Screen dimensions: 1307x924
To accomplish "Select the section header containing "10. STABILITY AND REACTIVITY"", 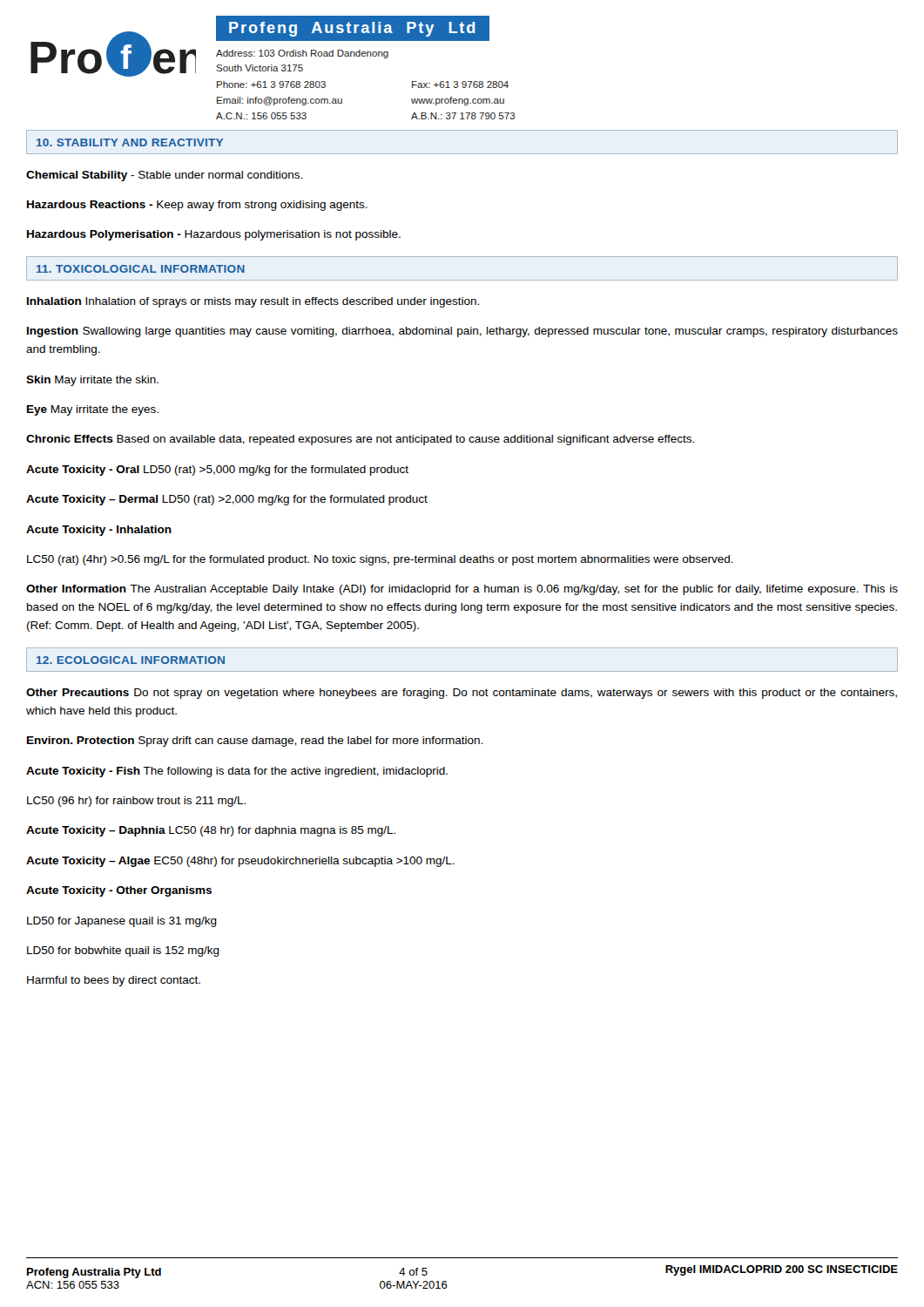I will point(130,142).
